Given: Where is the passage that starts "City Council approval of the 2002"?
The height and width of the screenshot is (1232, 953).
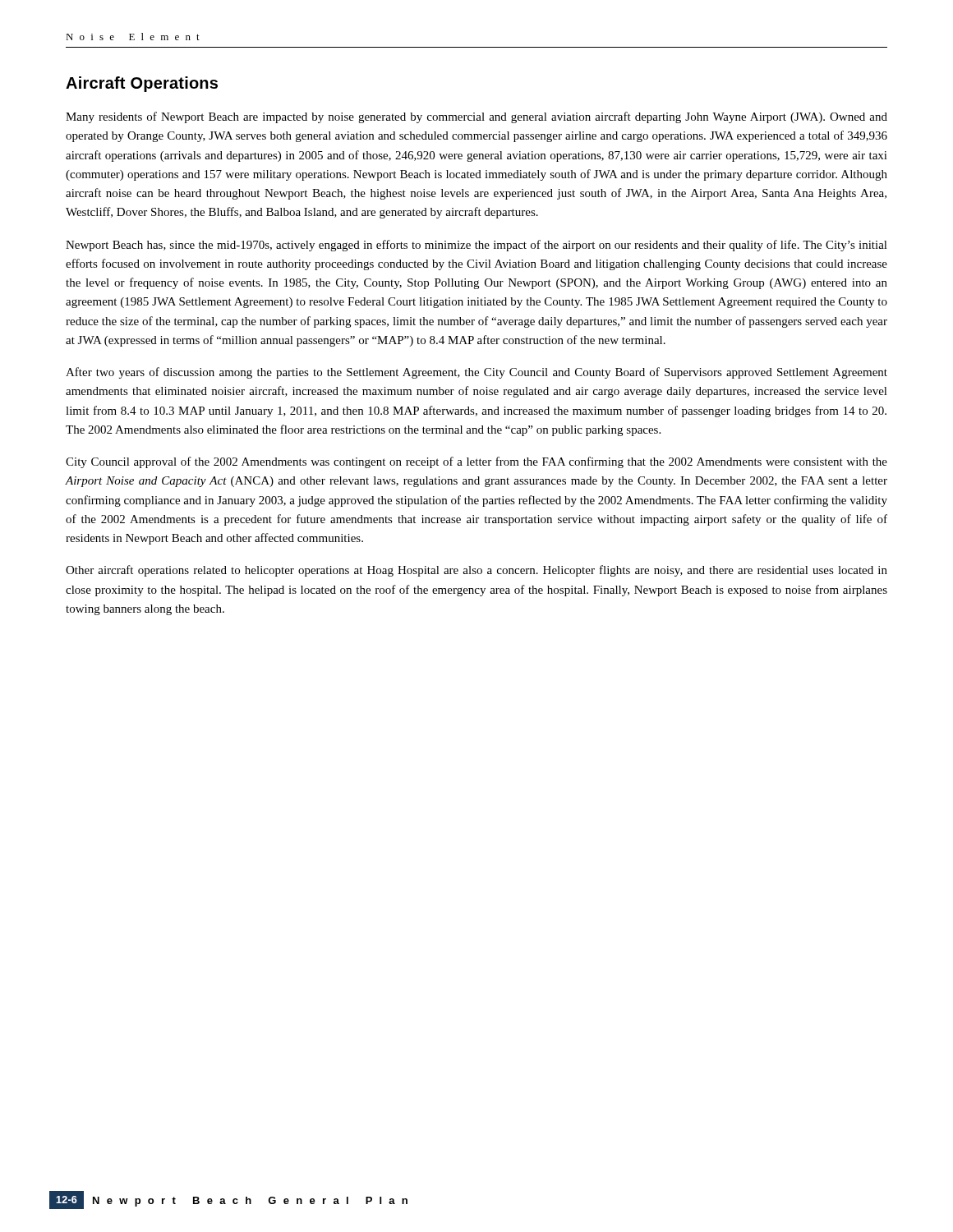Looking at the screenshot, I should [x=476, y=500].
